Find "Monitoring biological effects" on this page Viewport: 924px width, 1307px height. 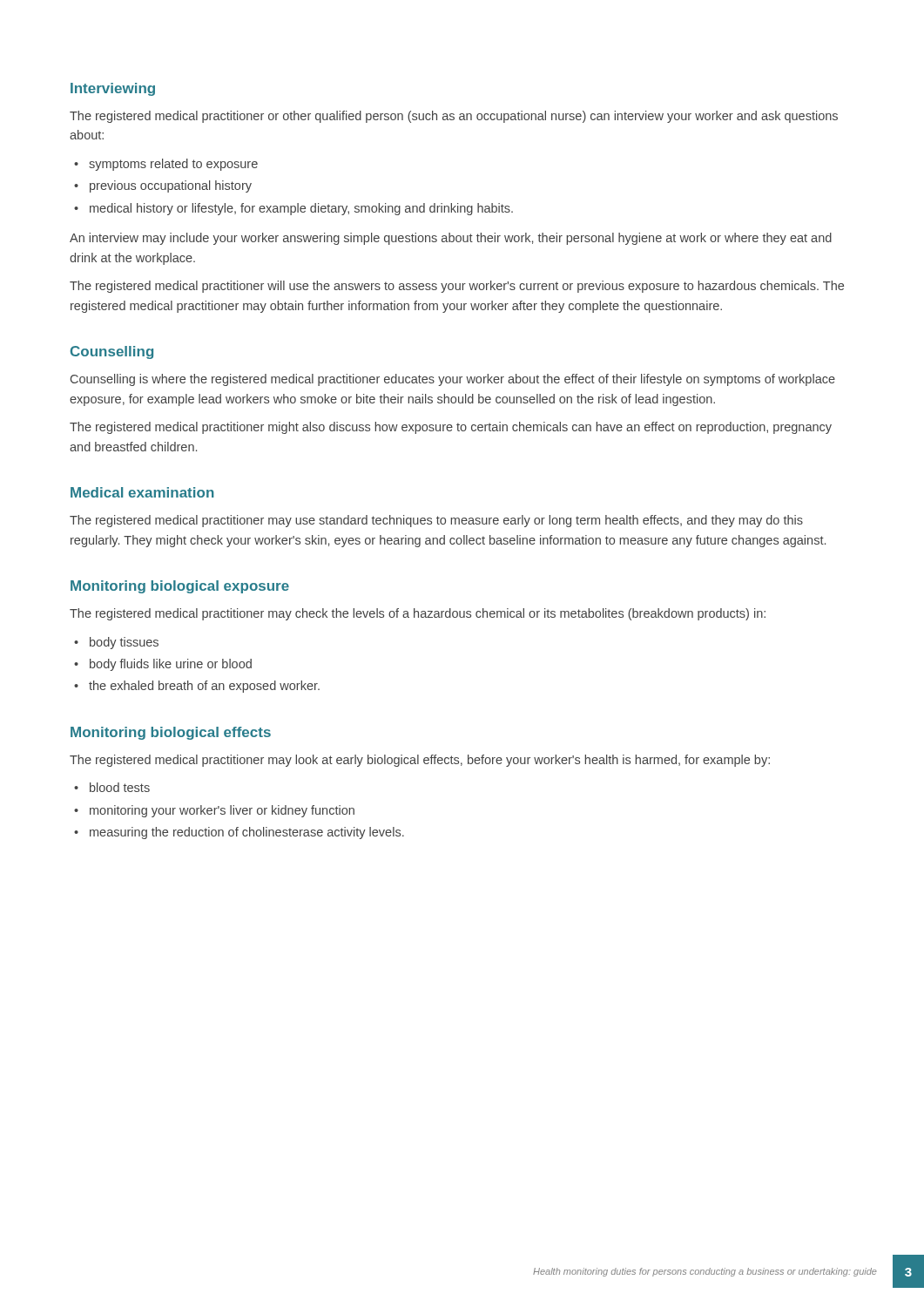pyautogui.click(x=170, y=732)
